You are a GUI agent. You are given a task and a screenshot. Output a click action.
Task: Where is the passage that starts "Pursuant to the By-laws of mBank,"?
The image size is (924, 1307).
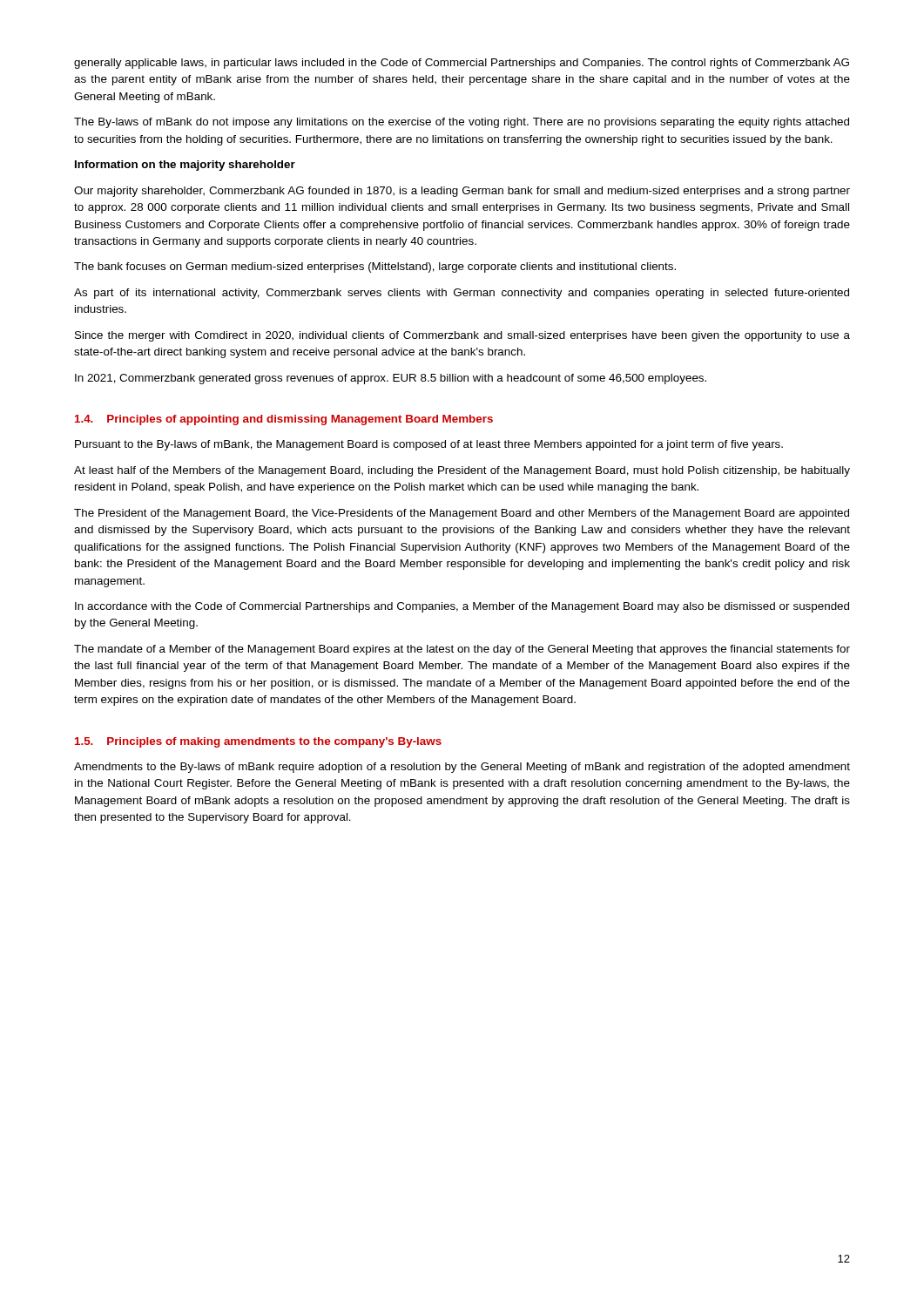coord(462,445)
